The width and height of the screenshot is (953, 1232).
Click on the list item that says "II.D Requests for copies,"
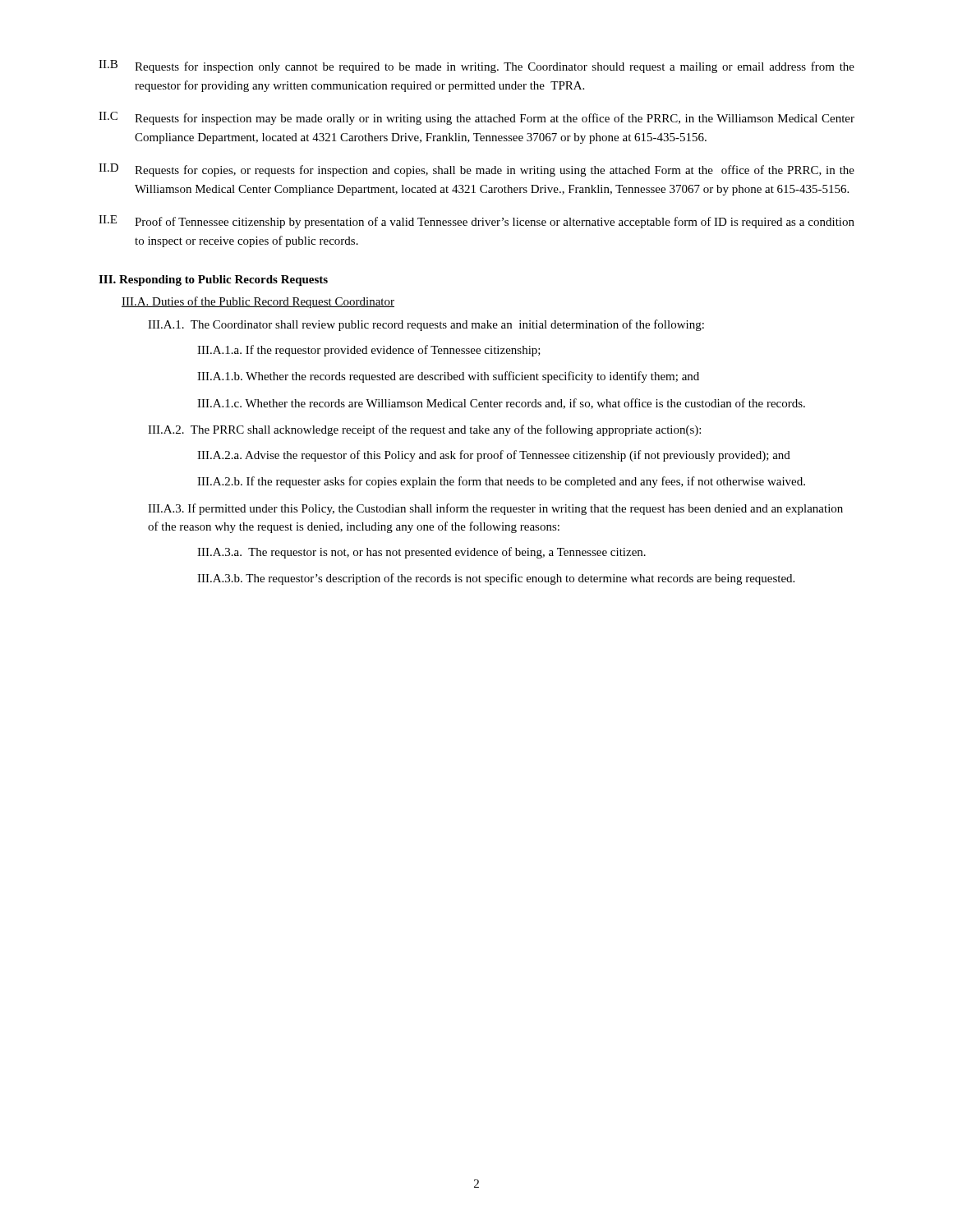click(x=476, y=180)
